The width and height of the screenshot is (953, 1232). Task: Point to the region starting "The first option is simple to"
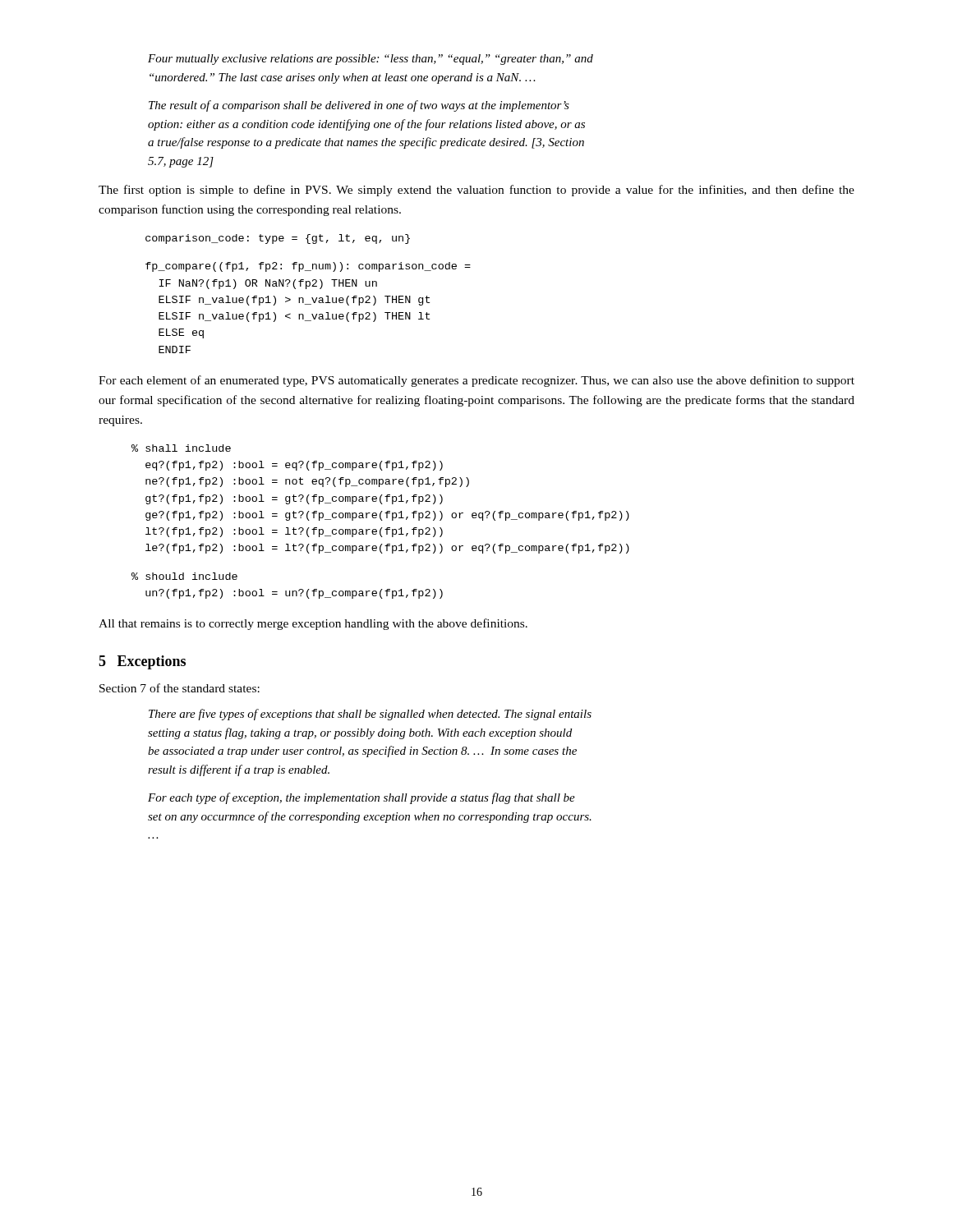(476, 199)
